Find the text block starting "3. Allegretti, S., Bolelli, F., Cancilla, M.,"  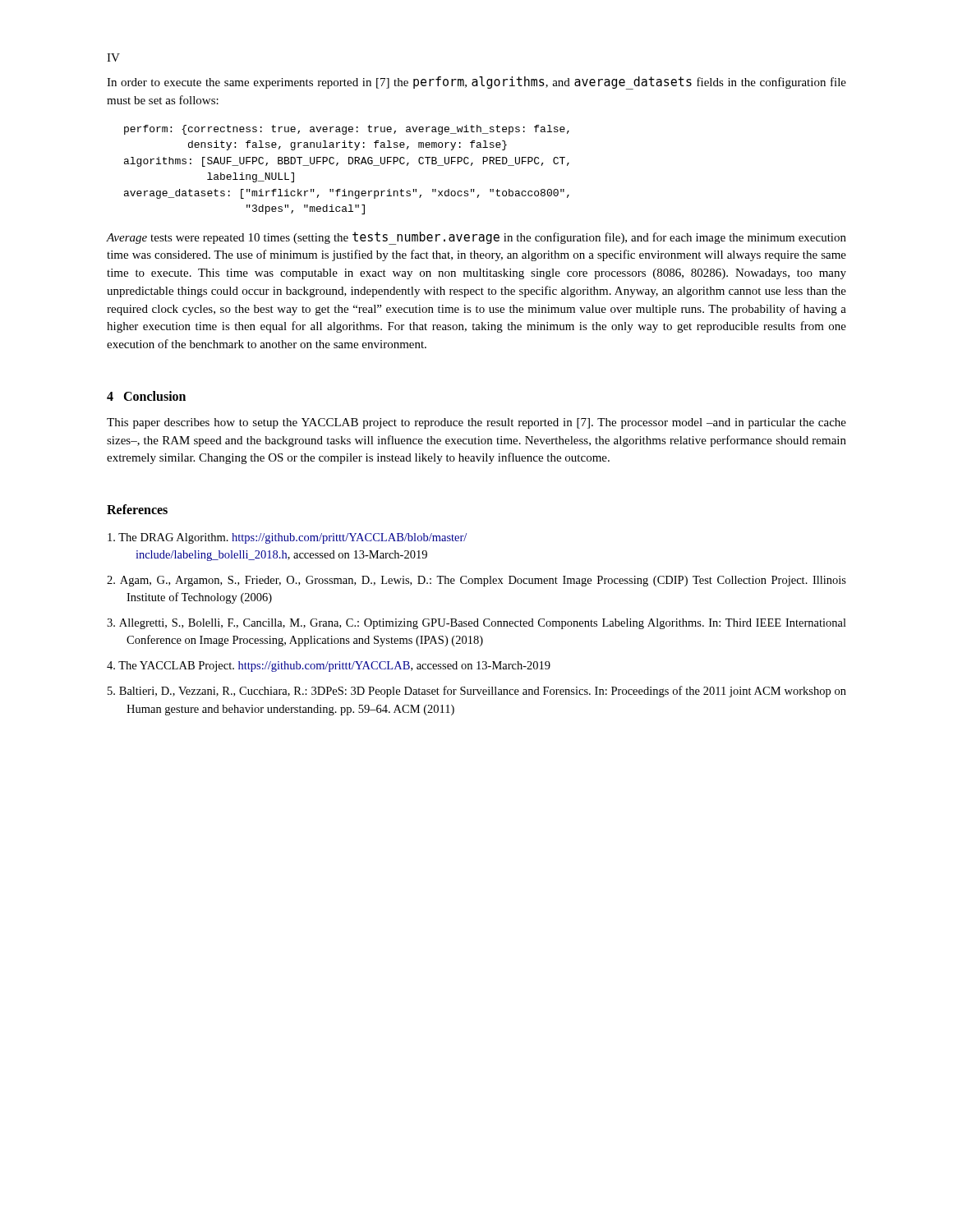(476, 632)
